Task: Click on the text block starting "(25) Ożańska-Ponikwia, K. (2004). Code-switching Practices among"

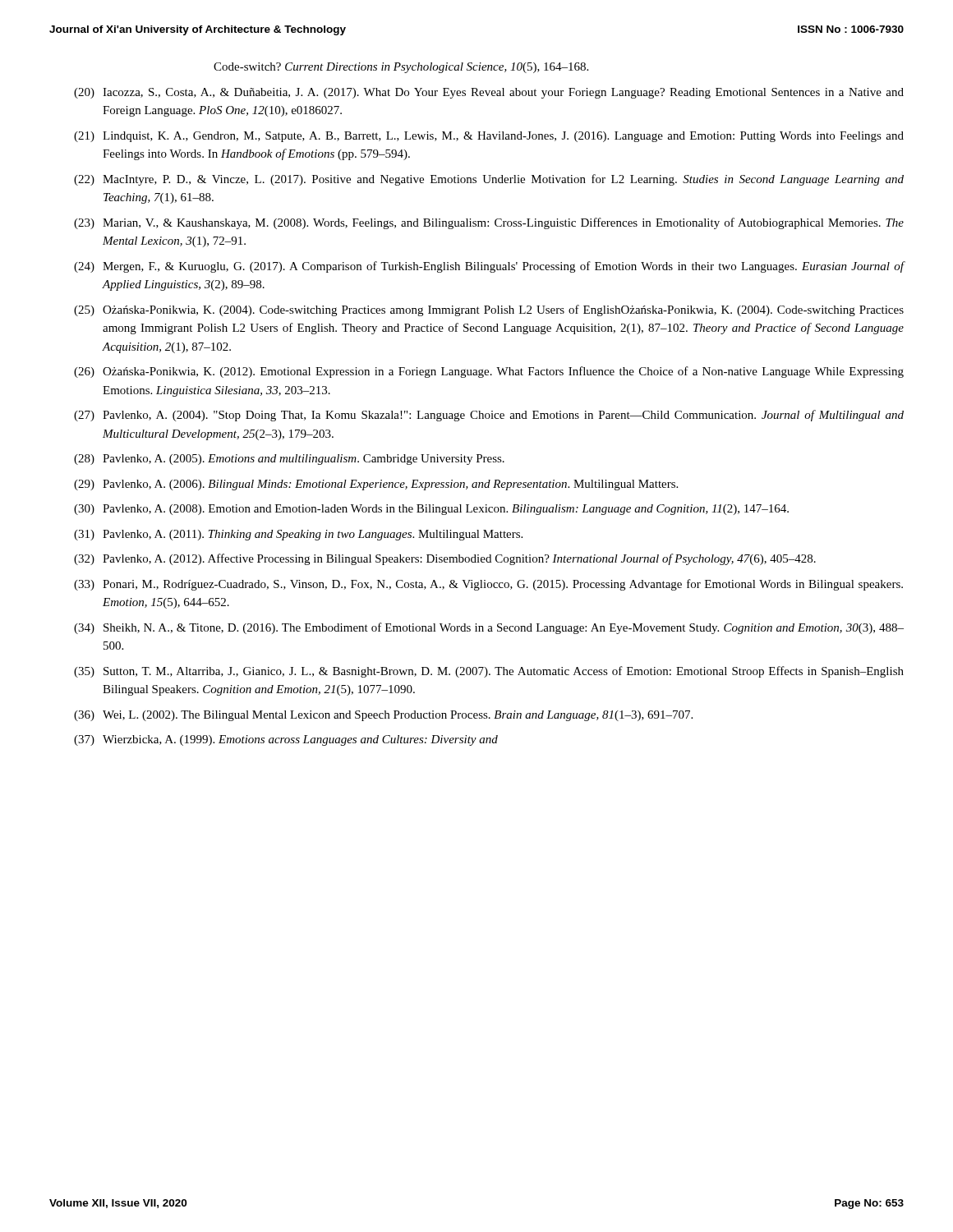Action: (476, 328)
